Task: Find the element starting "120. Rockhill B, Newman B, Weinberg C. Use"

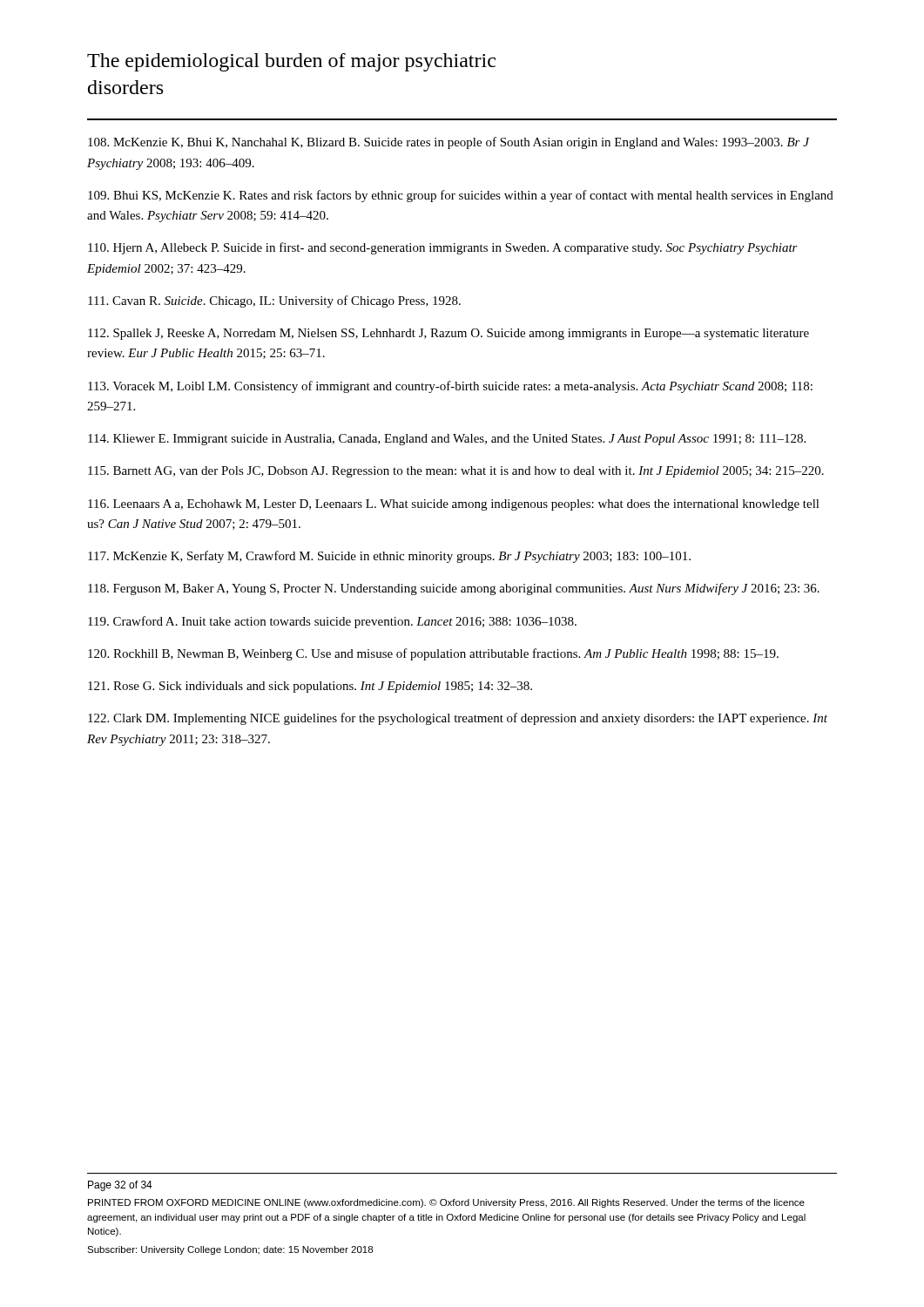Action: (x=433, y=653)
